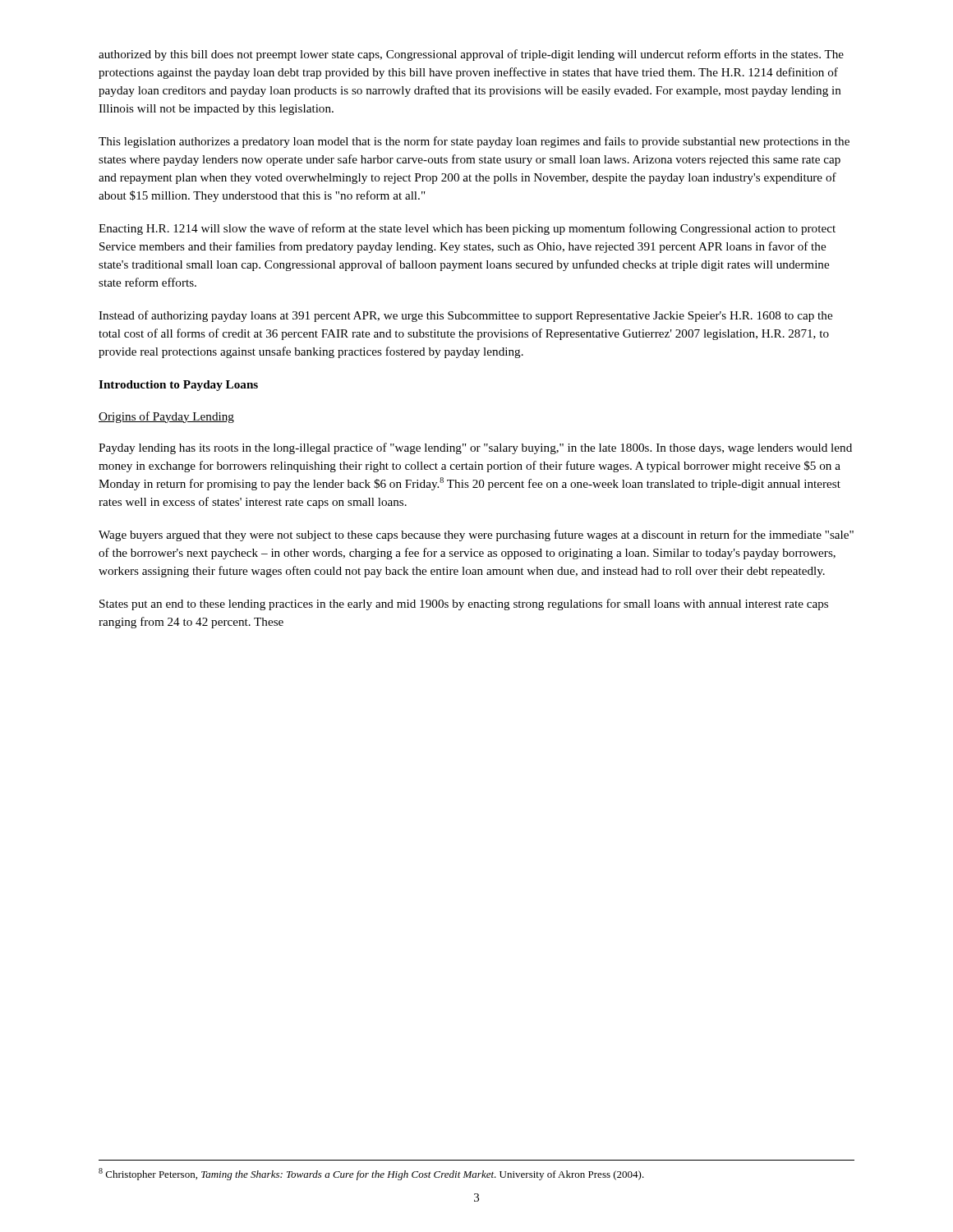This screenshot has width=953, height=1232.
Task: Click on the text block that reads "Payday lending has its roots in"
Action: coord(475,474)
